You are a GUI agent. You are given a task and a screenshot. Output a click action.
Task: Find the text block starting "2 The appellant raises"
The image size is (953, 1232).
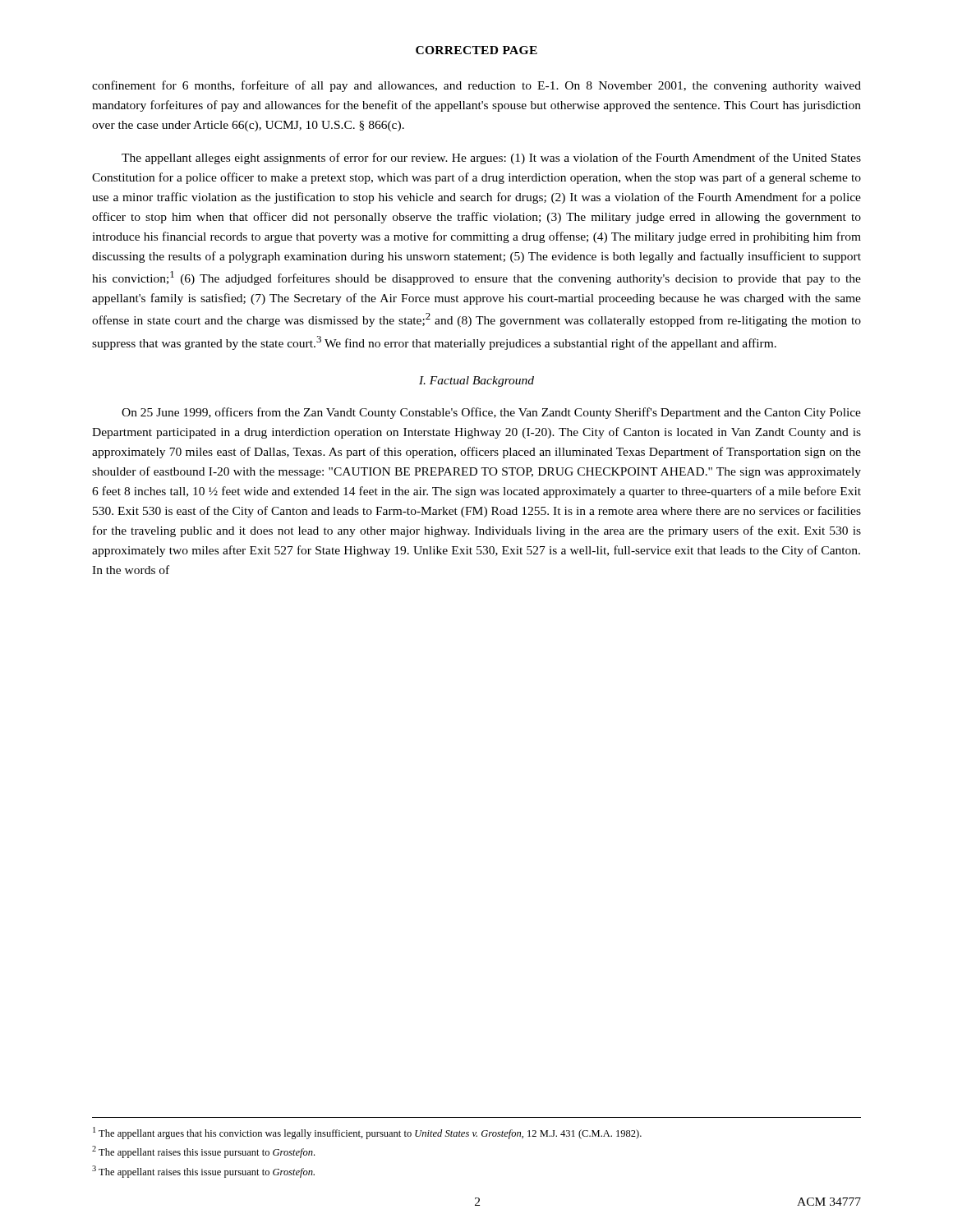point(204,1152)
